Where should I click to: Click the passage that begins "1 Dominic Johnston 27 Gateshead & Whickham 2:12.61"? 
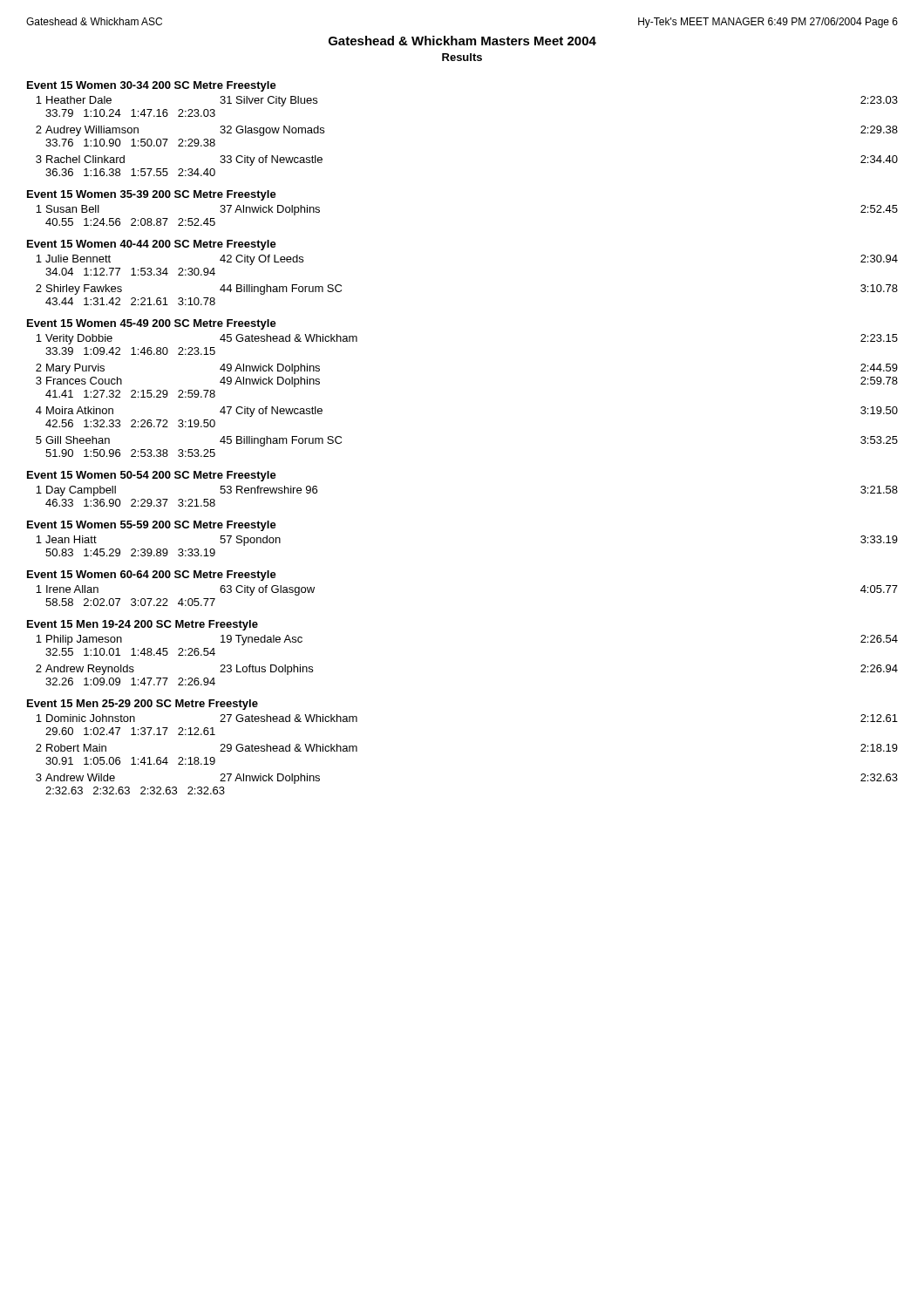(x=82, y=718)
